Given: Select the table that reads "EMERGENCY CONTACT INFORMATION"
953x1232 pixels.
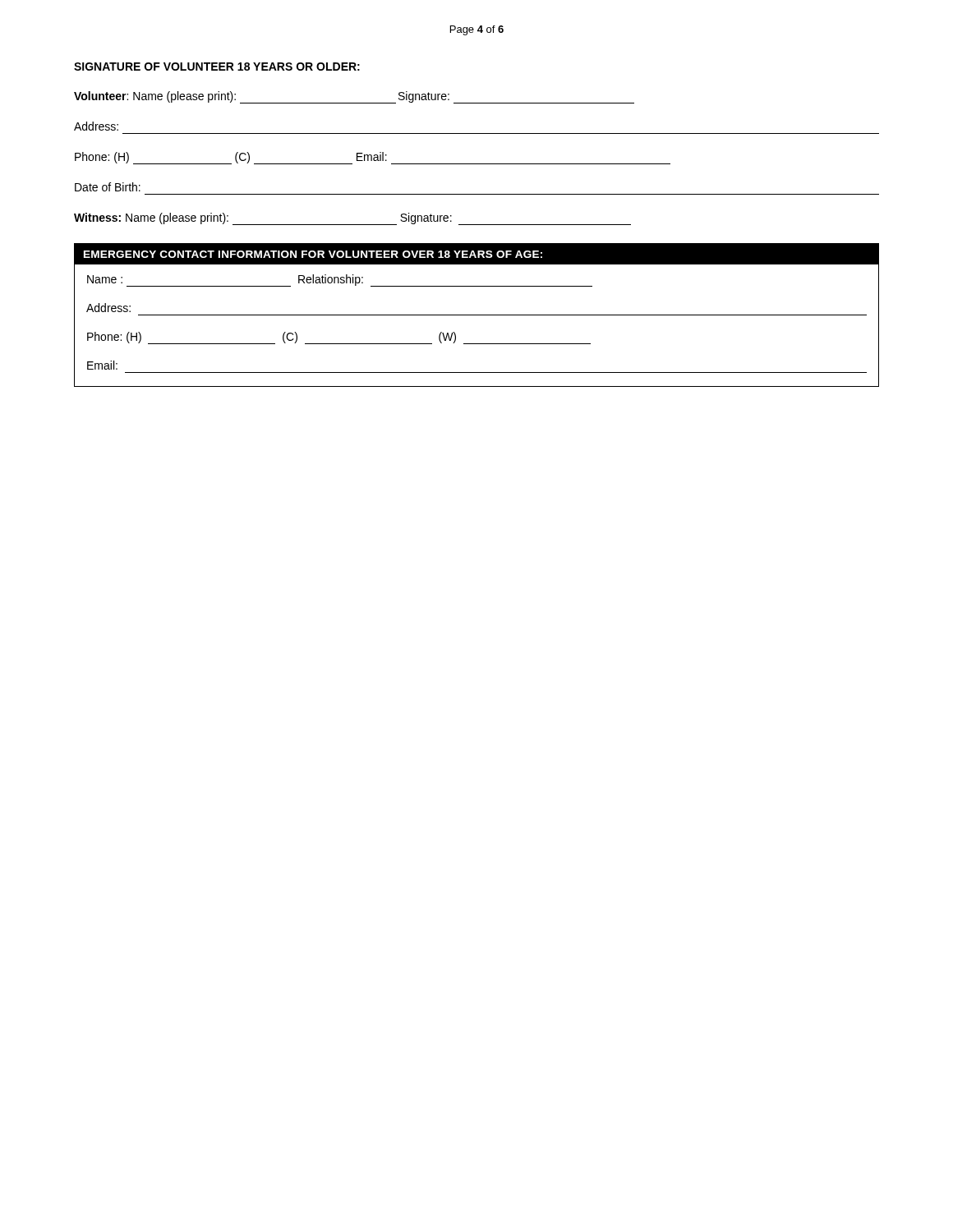Looking at the screenshot, I should (476, 315).
